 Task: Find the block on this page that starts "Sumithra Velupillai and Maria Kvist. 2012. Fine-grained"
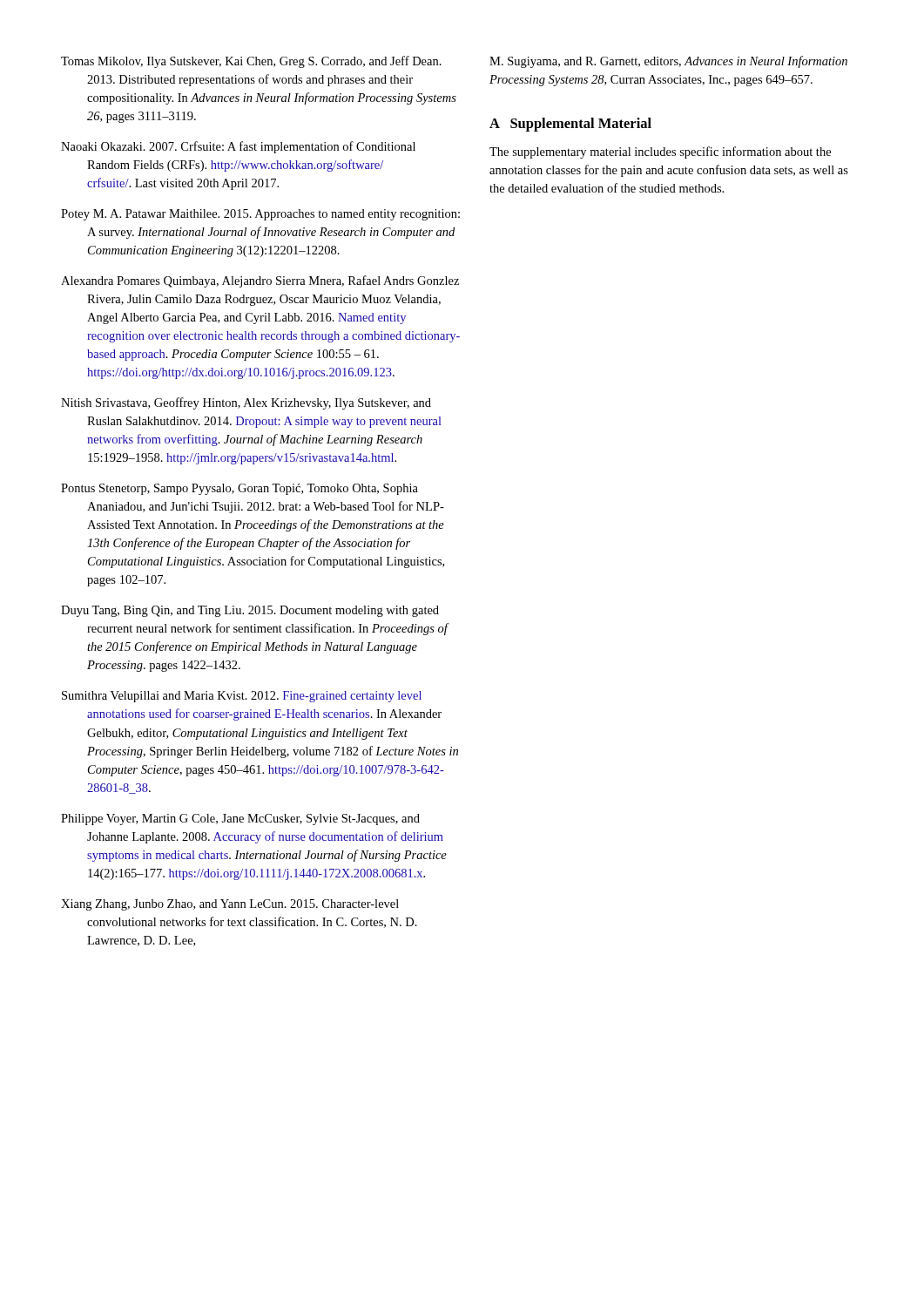click(260, 742)
